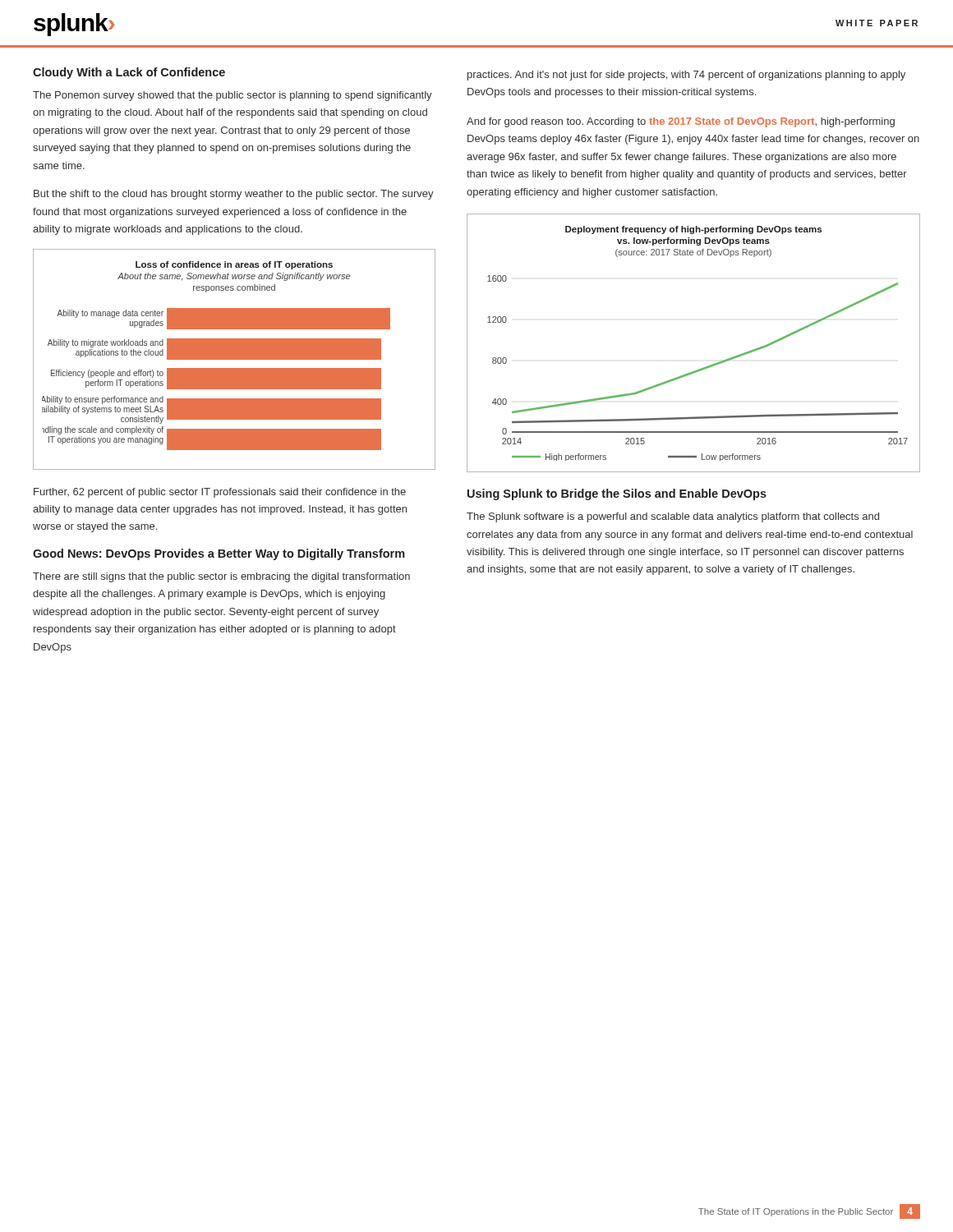Select the section header that says "Cloudy With a Lack of Confidence"

click(x=129, y=72)
